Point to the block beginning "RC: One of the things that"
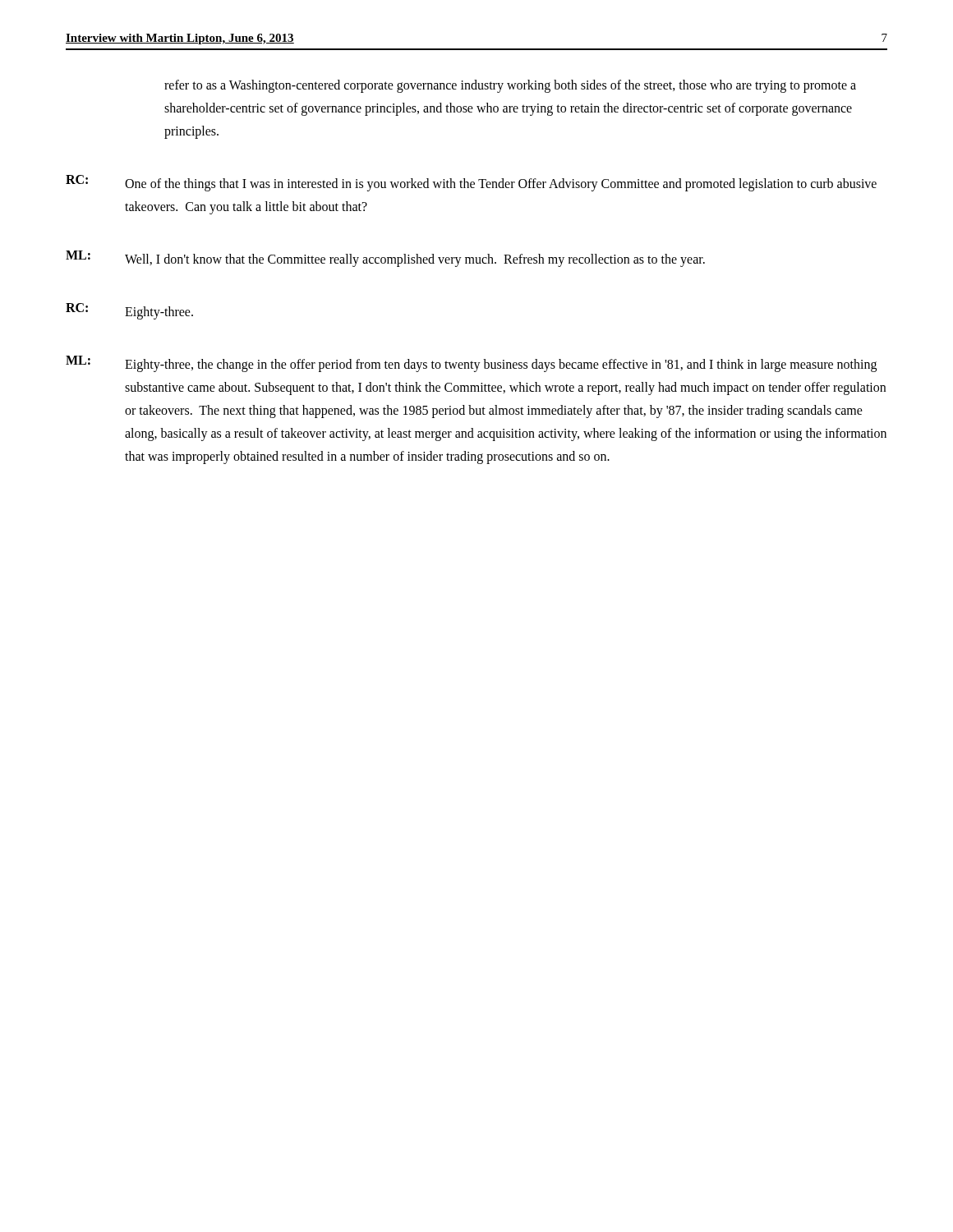953x1232 pixels. click(476, 195)
